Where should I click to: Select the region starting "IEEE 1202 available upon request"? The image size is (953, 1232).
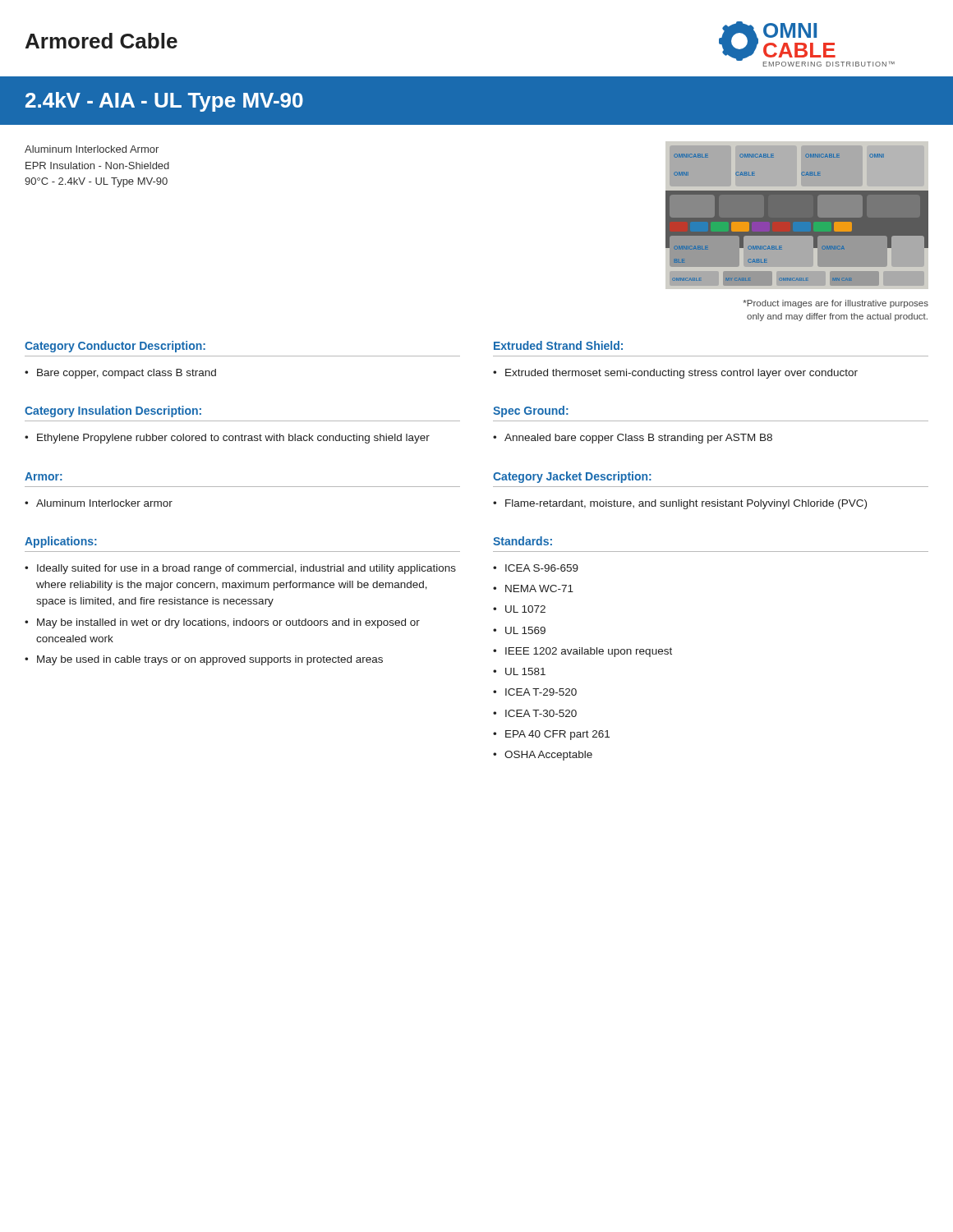[588, 651]
